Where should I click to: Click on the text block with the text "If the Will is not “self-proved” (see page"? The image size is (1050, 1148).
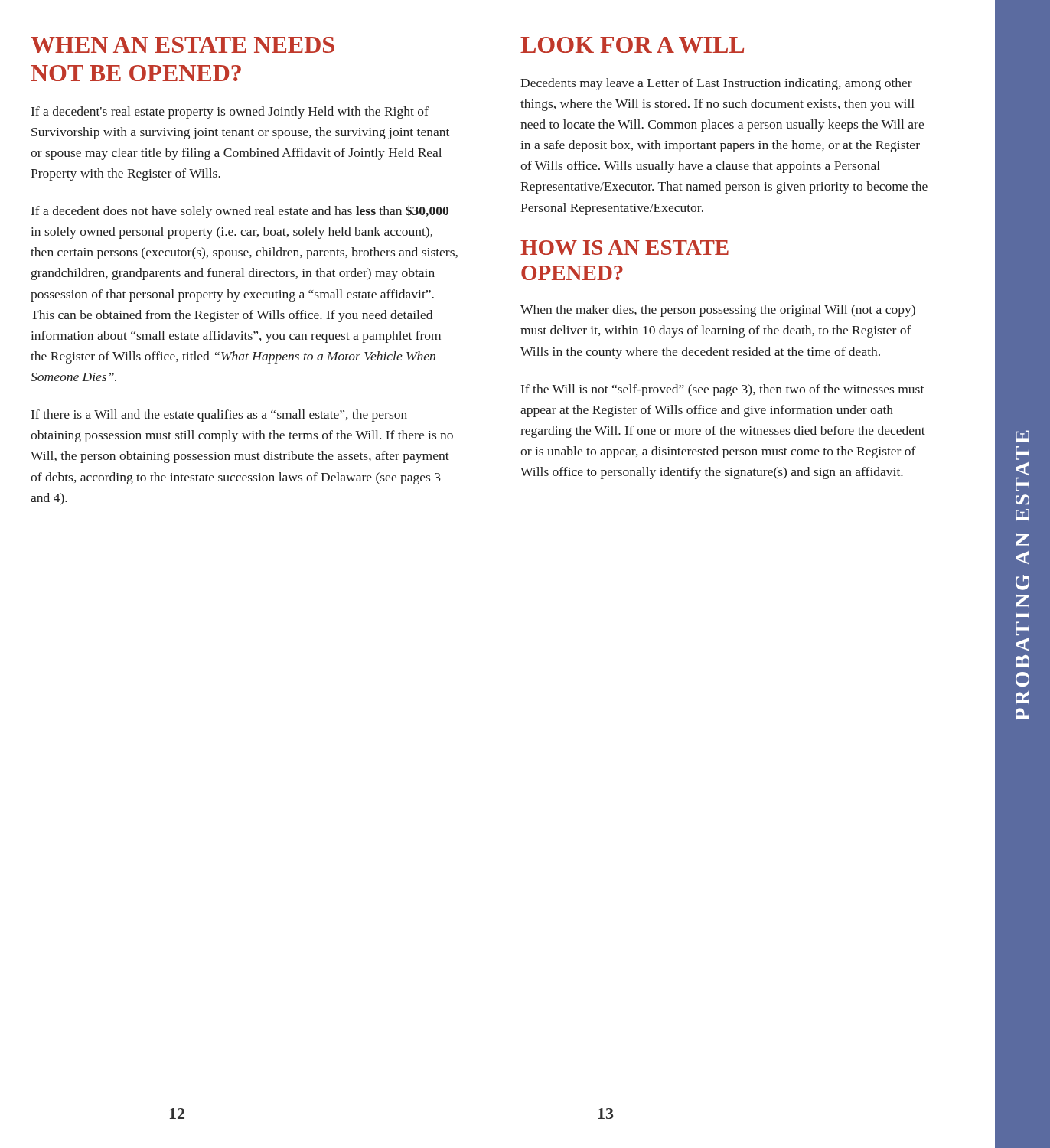pyautogui.click(x=727, y=430)
